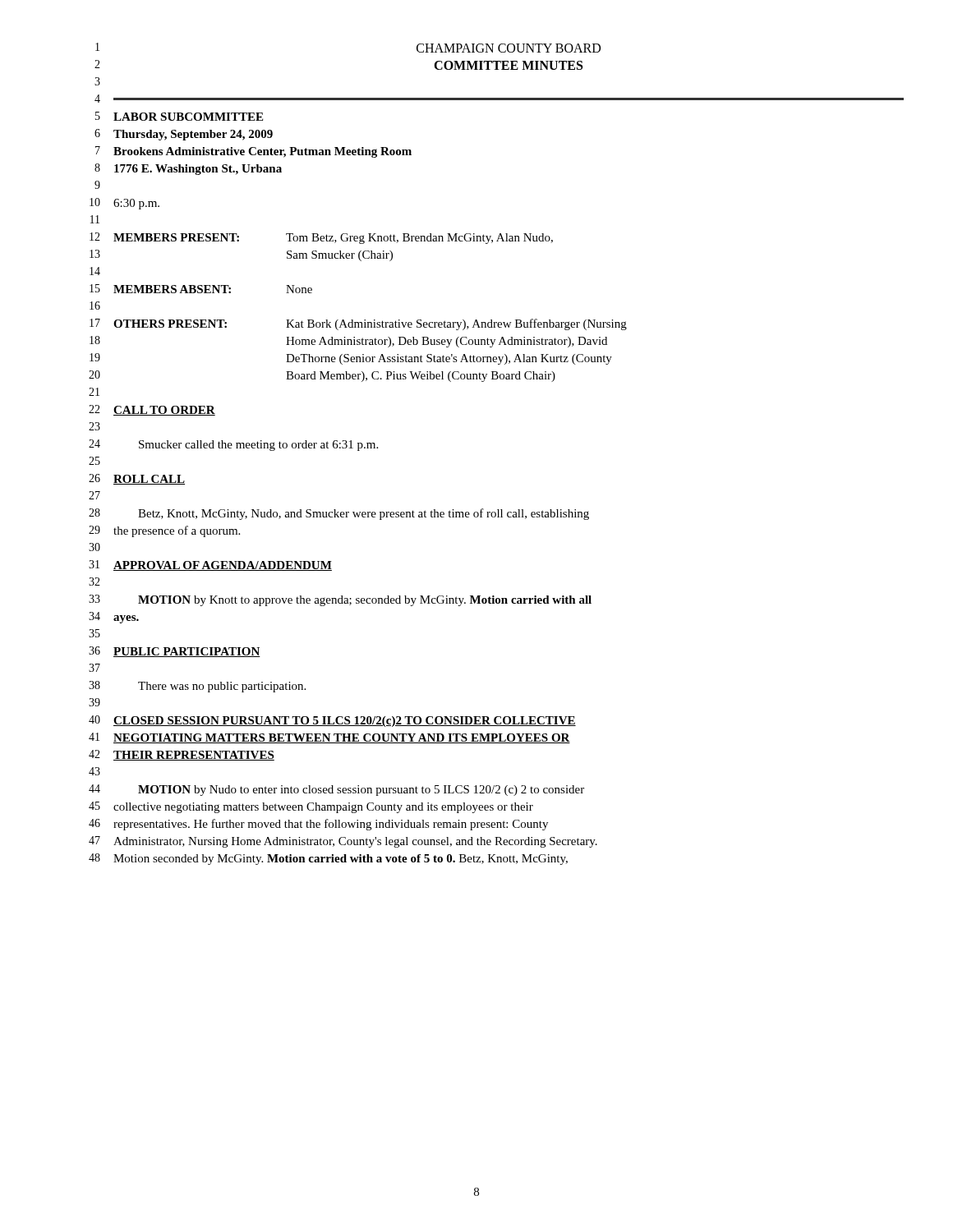Click where it says "APPROVAL OF AGENDA/ADDENDUM"

pos(223,565)
